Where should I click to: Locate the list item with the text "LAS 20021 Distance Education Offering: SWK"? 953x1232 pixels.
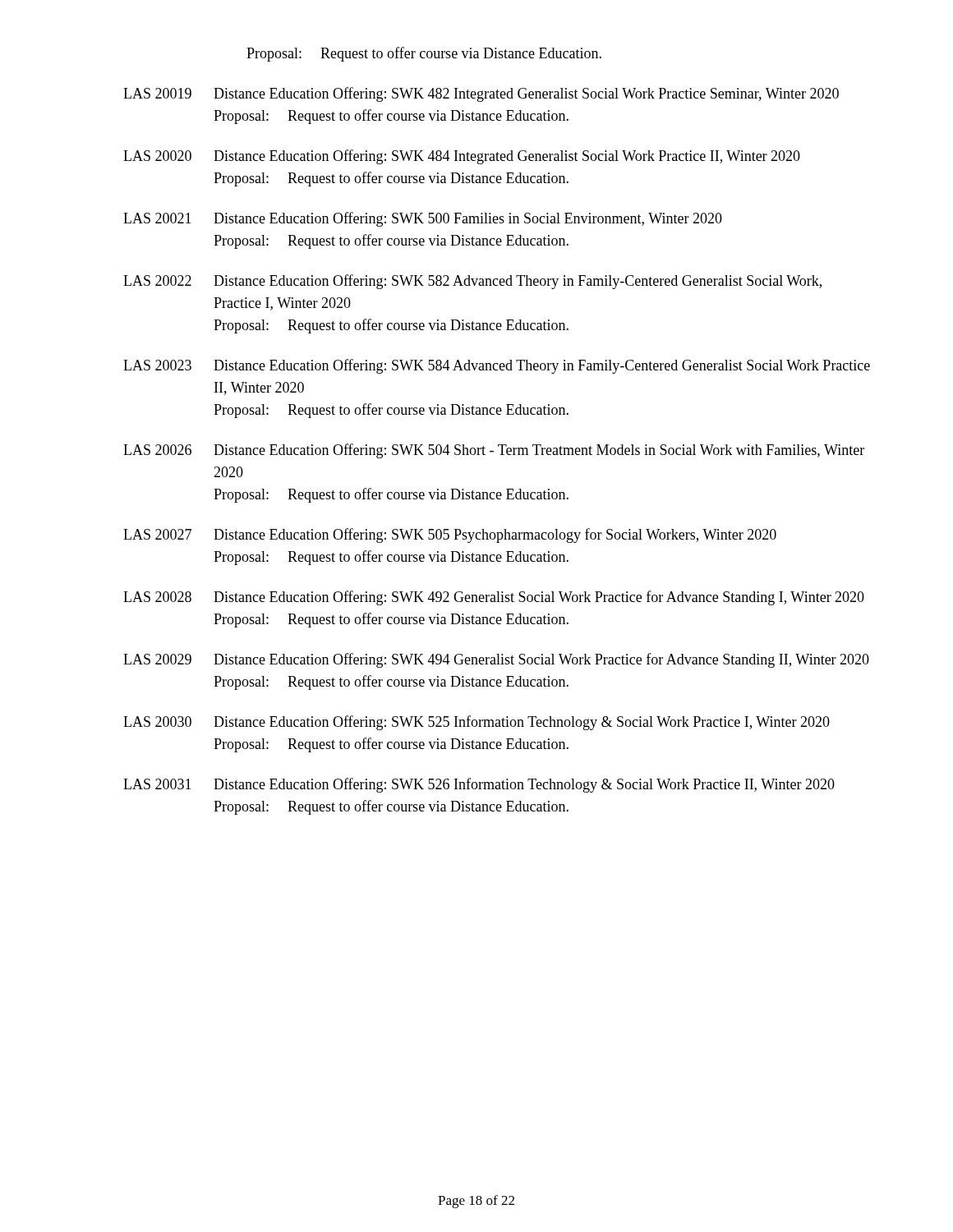tap(497, 230)
